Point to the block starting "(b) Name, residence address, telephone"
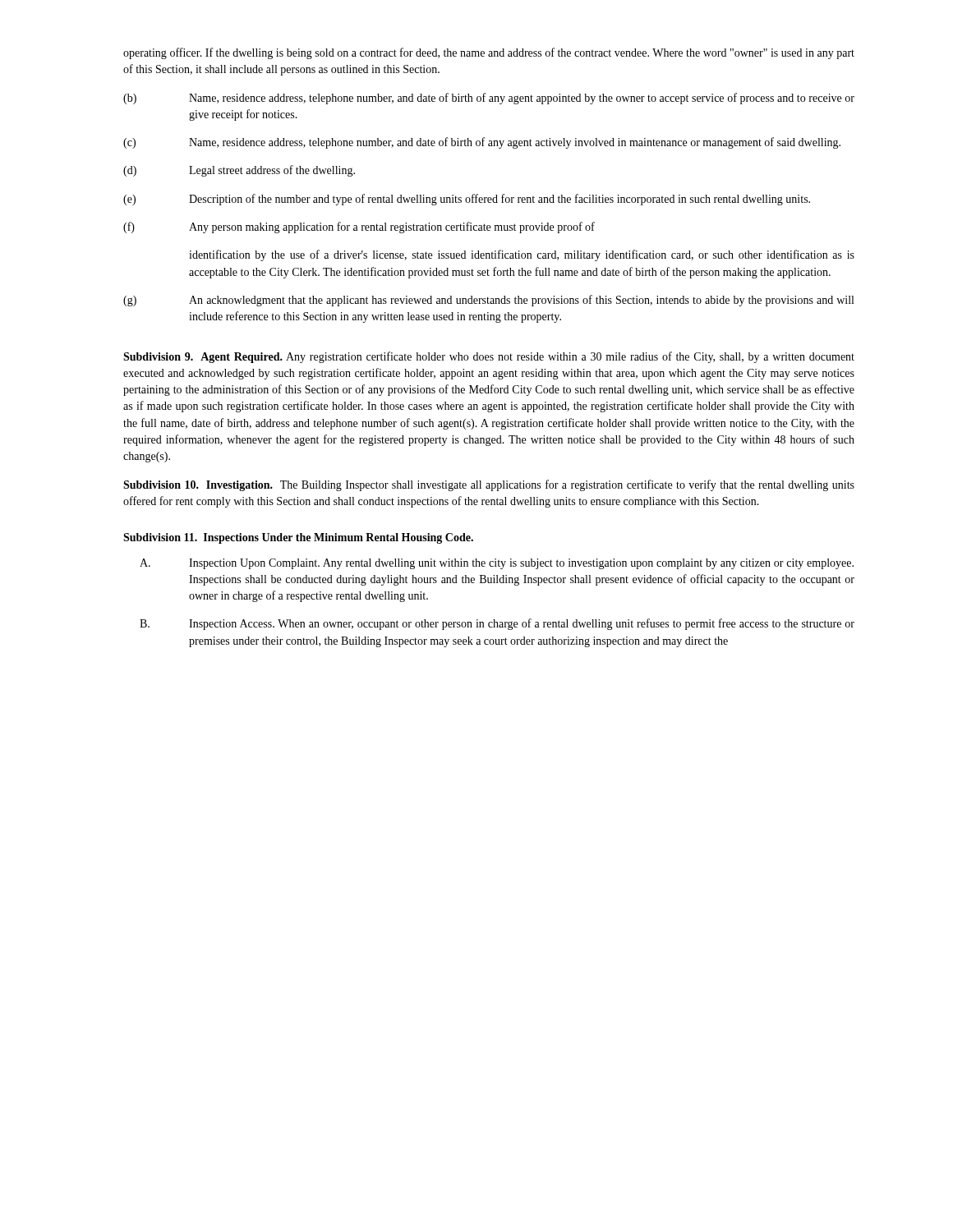 click(489, 107)
